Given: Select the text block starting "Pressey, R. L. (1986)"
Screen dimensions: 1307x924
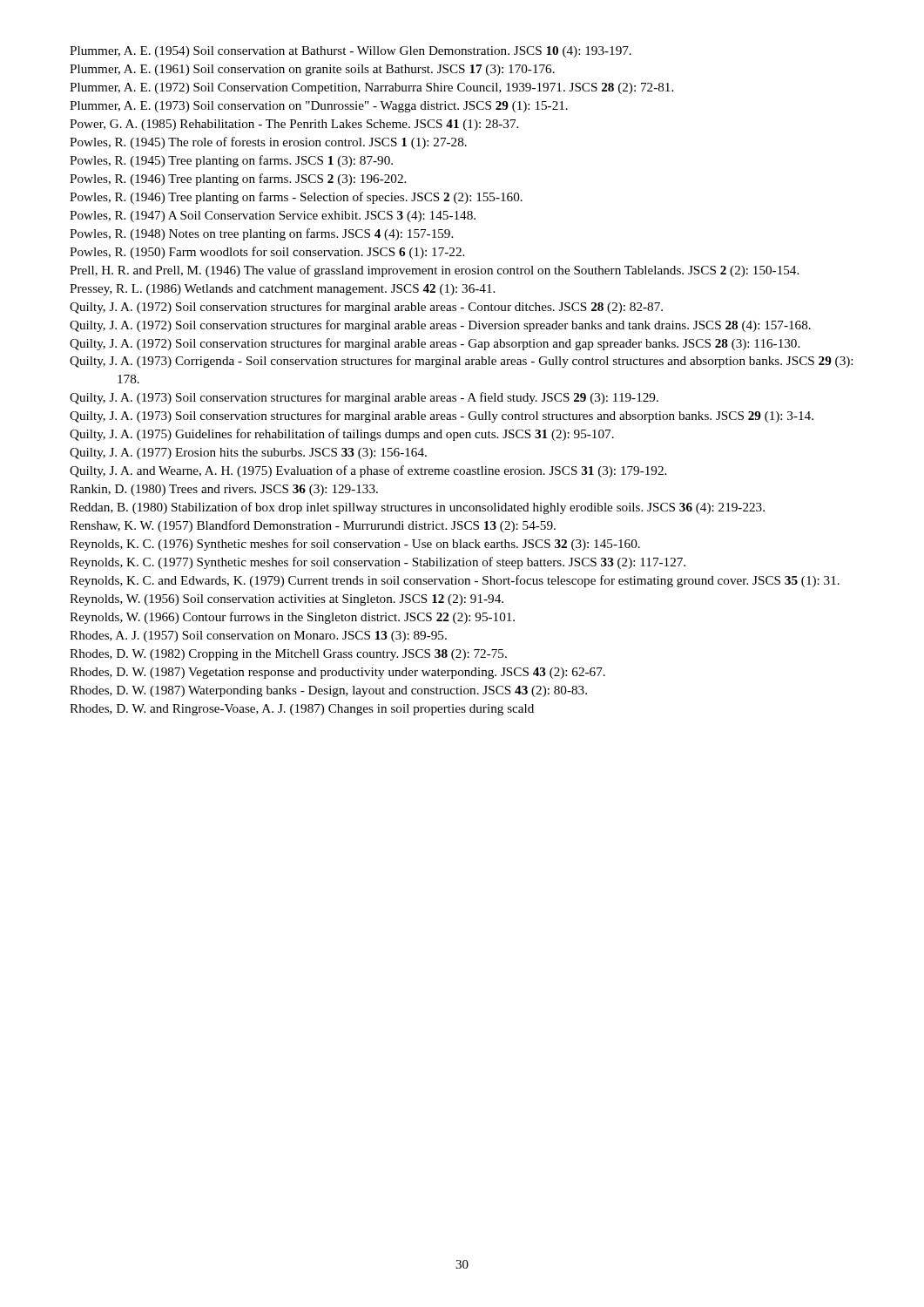Looking at the screenshot, I should tap(283, 288).
